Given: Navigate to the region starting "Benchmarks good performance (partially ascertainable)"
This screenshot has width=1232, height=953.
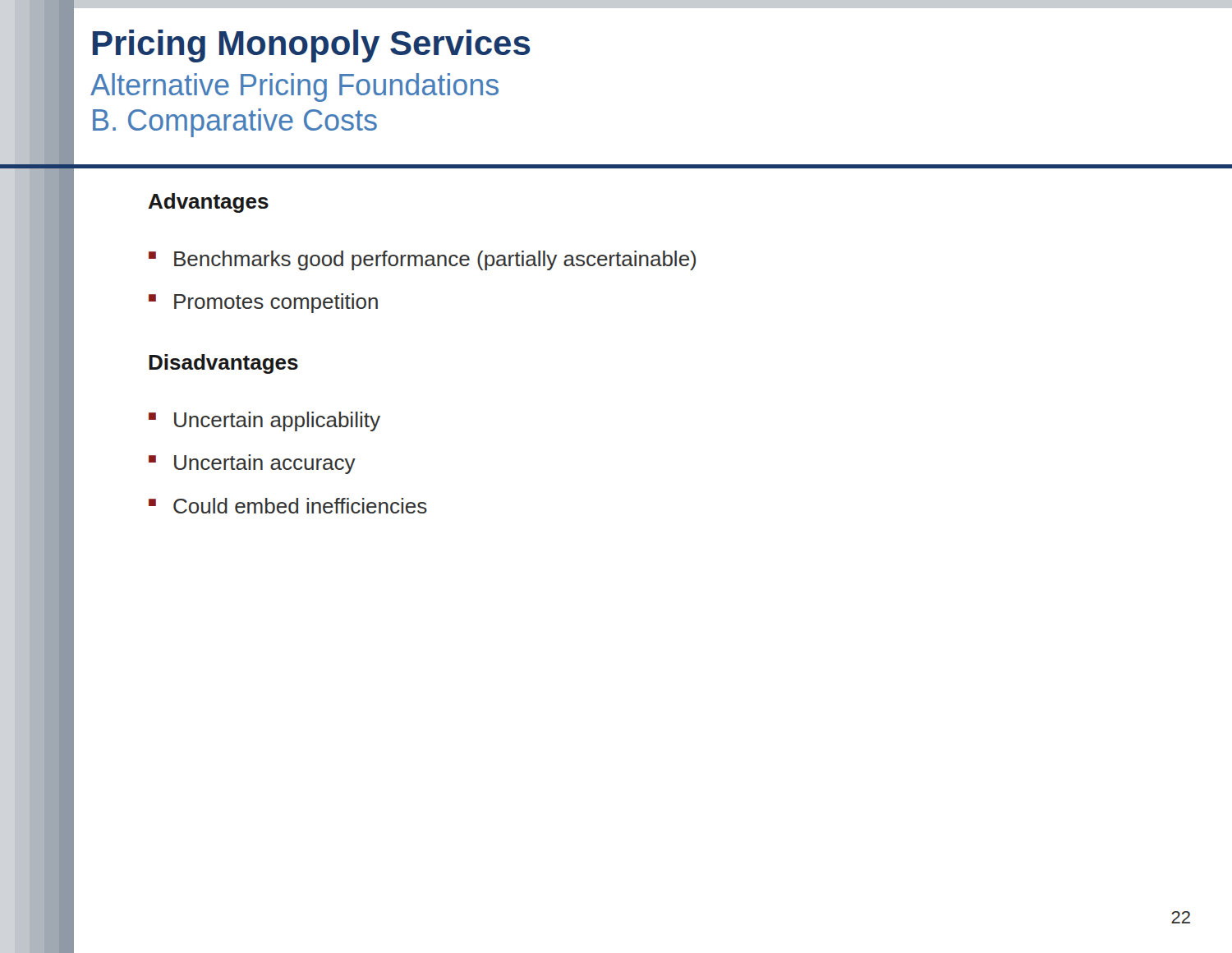Looking at the screenshot, I should click(435, 259).
